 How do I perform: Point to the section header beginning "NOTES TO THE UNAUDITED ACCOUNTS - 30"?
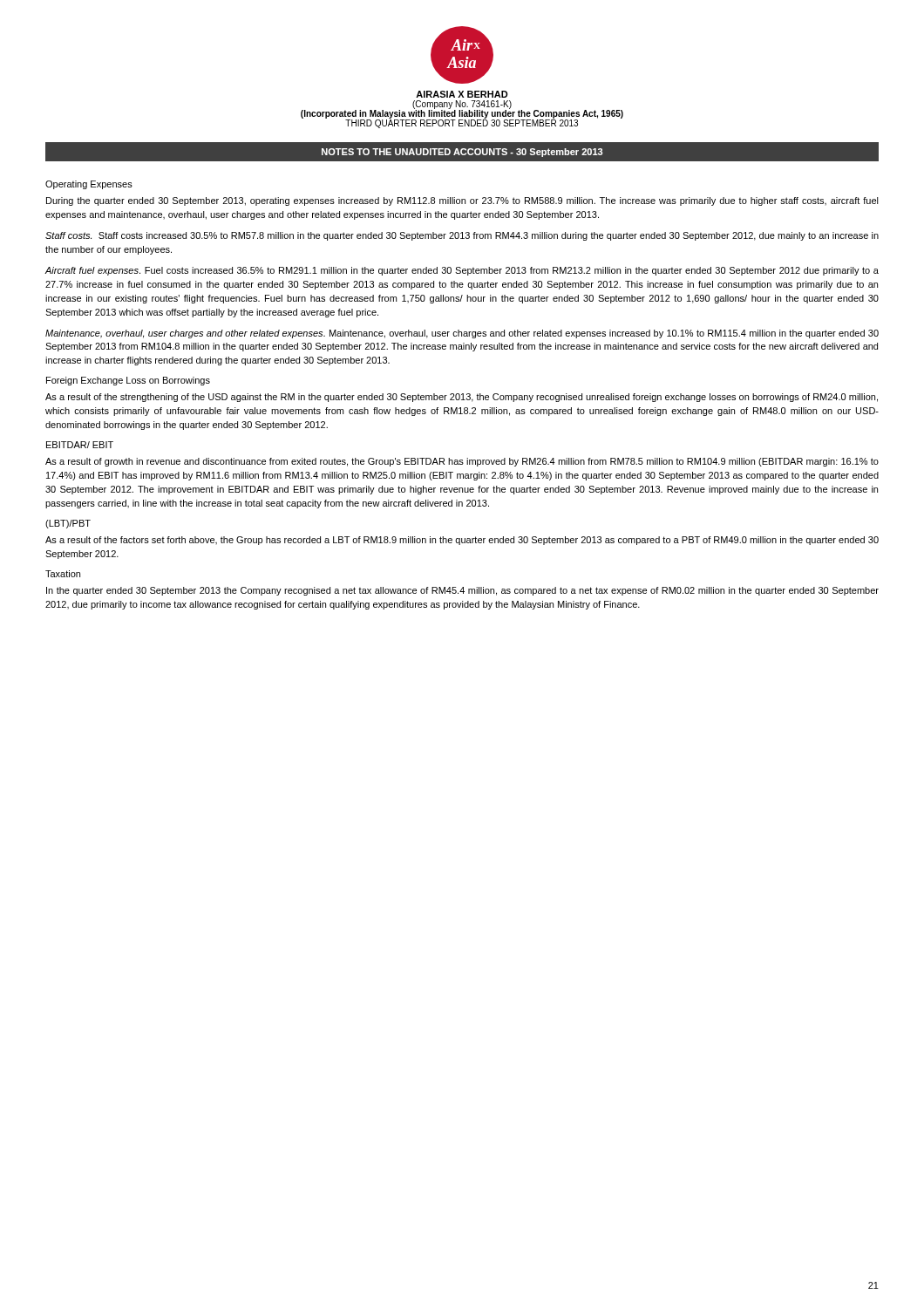point(462,152)
